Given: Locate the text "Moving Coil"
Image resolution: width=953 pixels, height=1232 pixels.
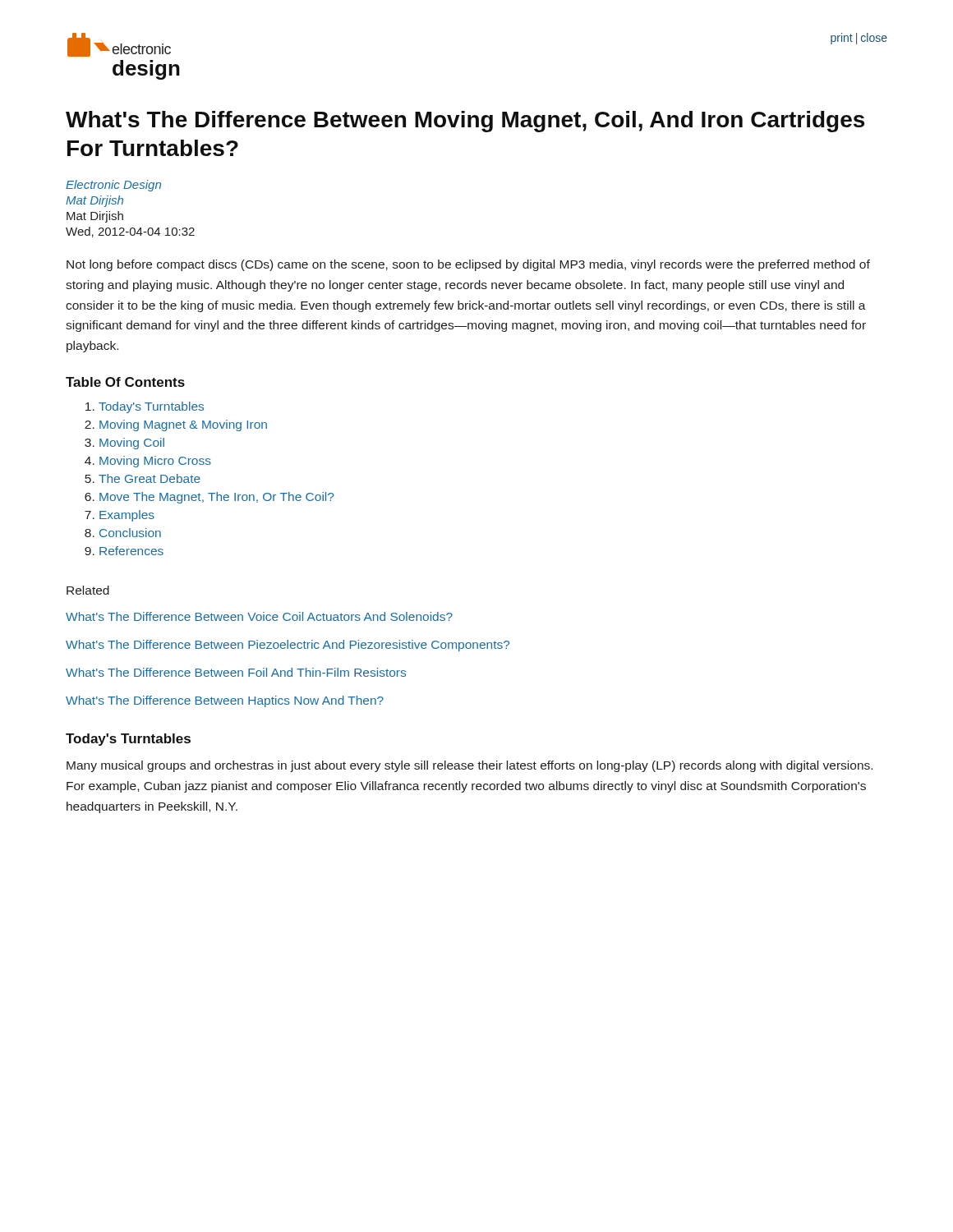Looking at the screenshot, I should (132, 442).
